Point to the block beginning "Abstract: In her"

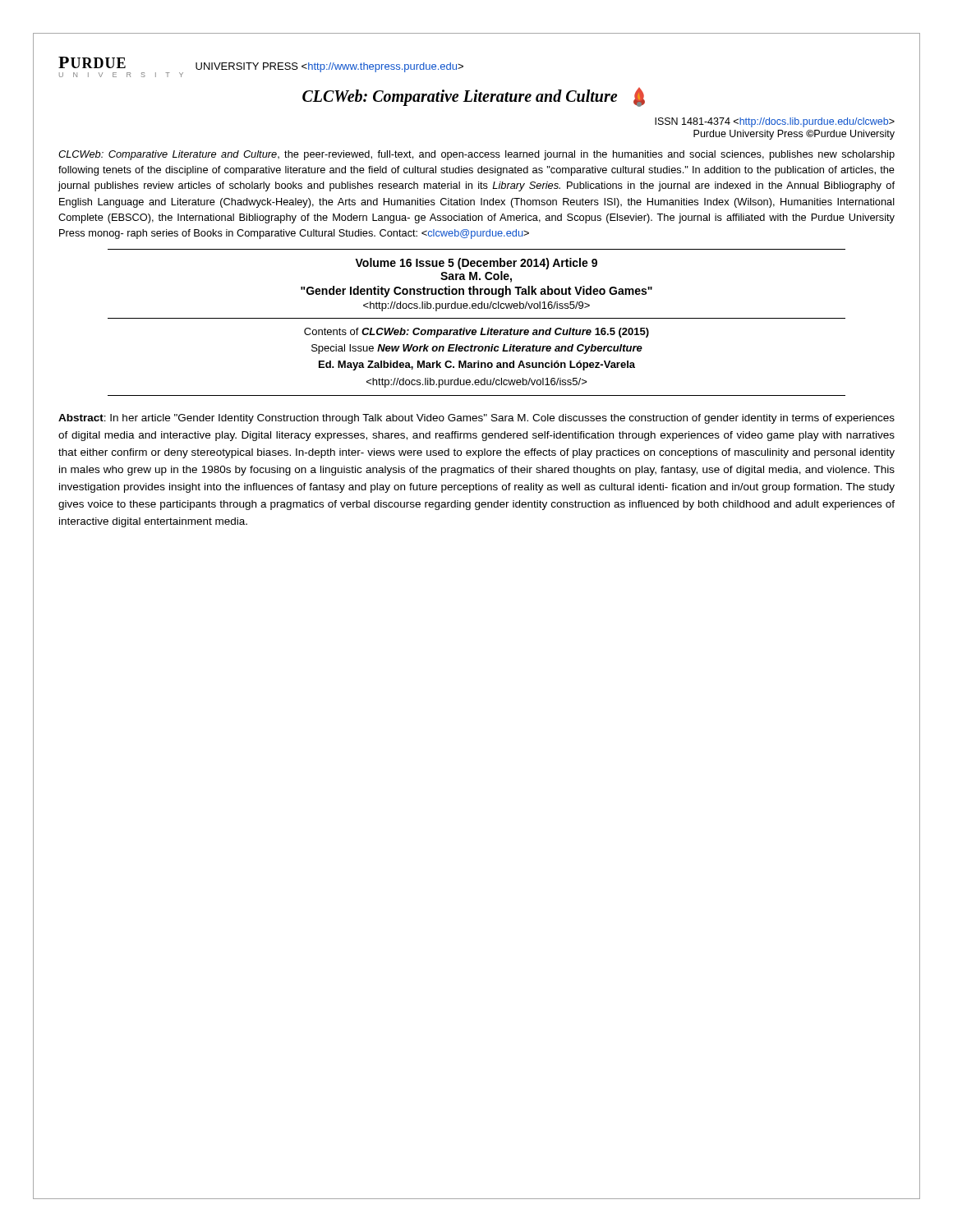(x=476, y=469)
